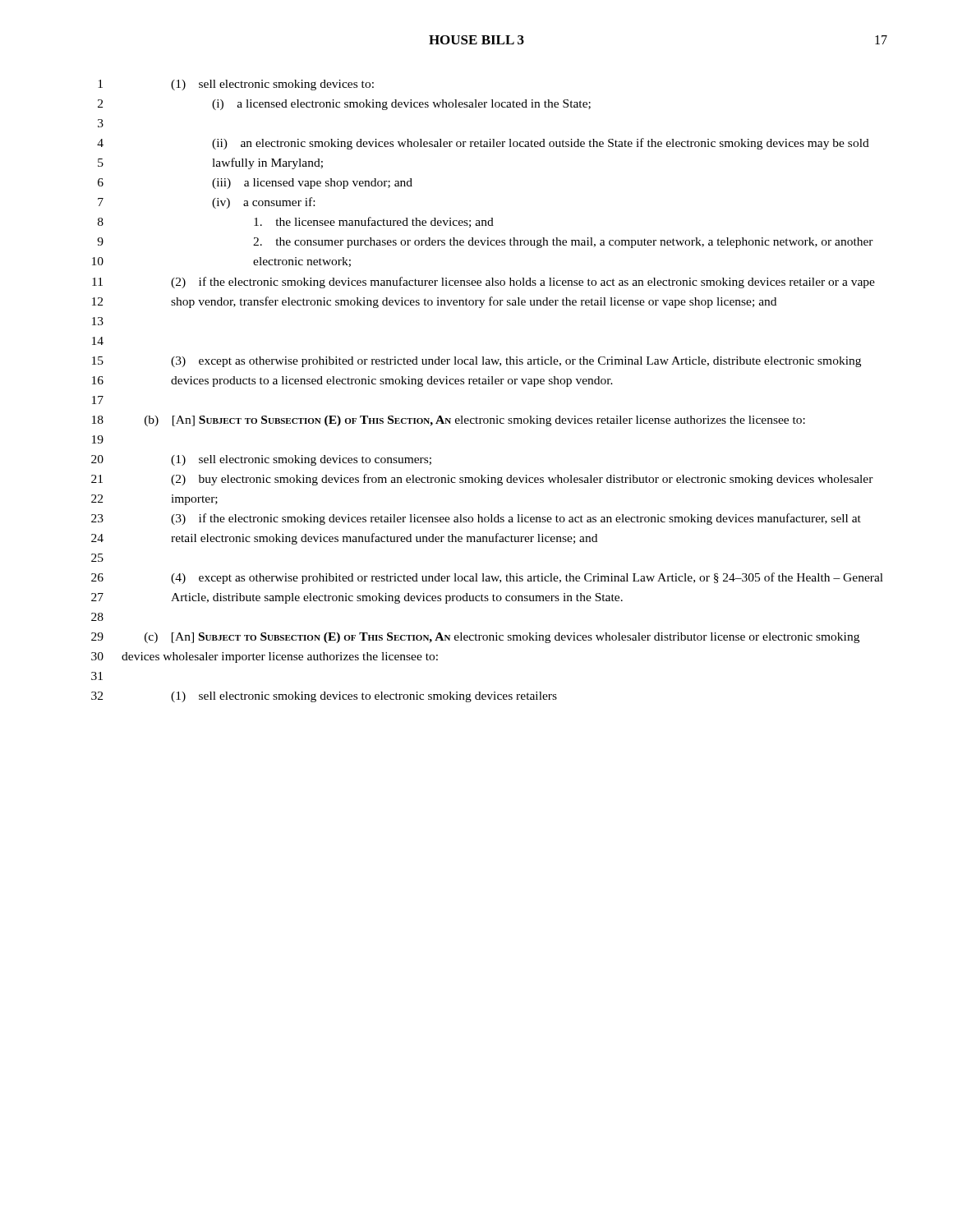This screenshot has width=953, height=1232.
Task: Locate the list item that reads "32 (1) sell electronic smoking devices"
Action: tap(476, 696)
